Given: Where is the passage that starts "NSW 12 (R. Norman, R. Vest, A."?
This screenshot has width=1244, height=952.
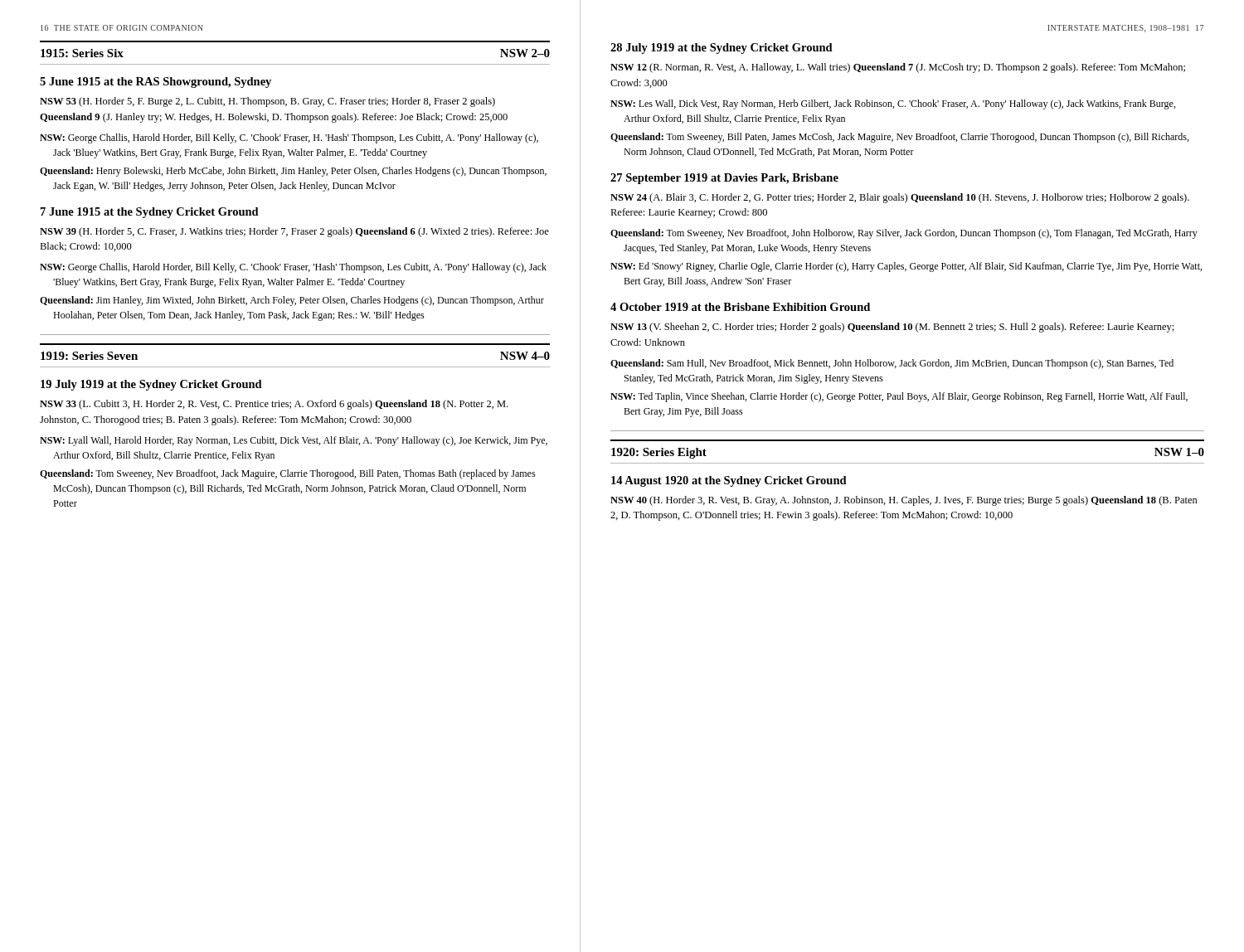Looking at the screenshot, I should tap(898, 75).
